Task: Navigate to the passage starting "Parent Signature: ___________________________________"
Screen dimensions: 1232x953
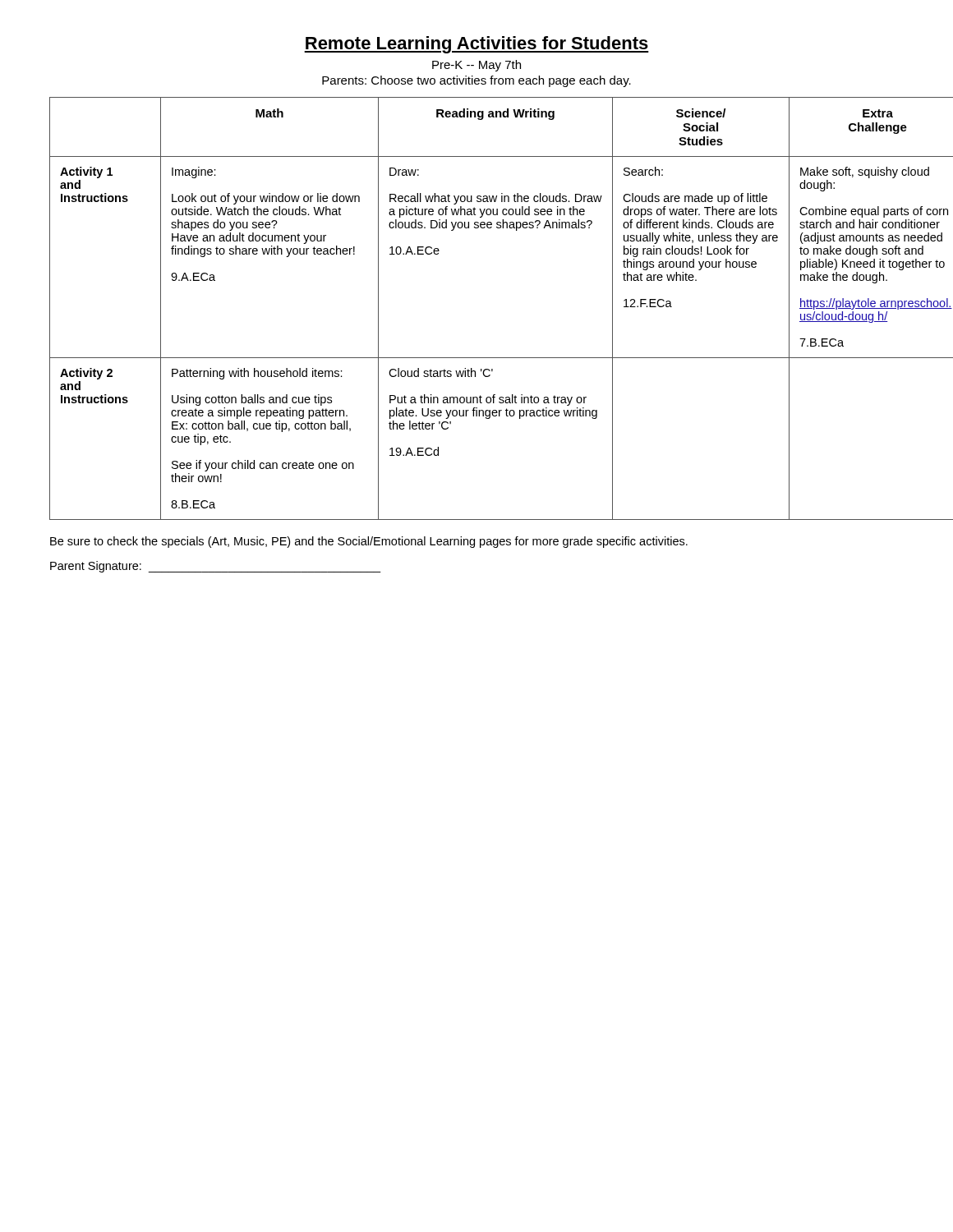Action: [215, 566]
